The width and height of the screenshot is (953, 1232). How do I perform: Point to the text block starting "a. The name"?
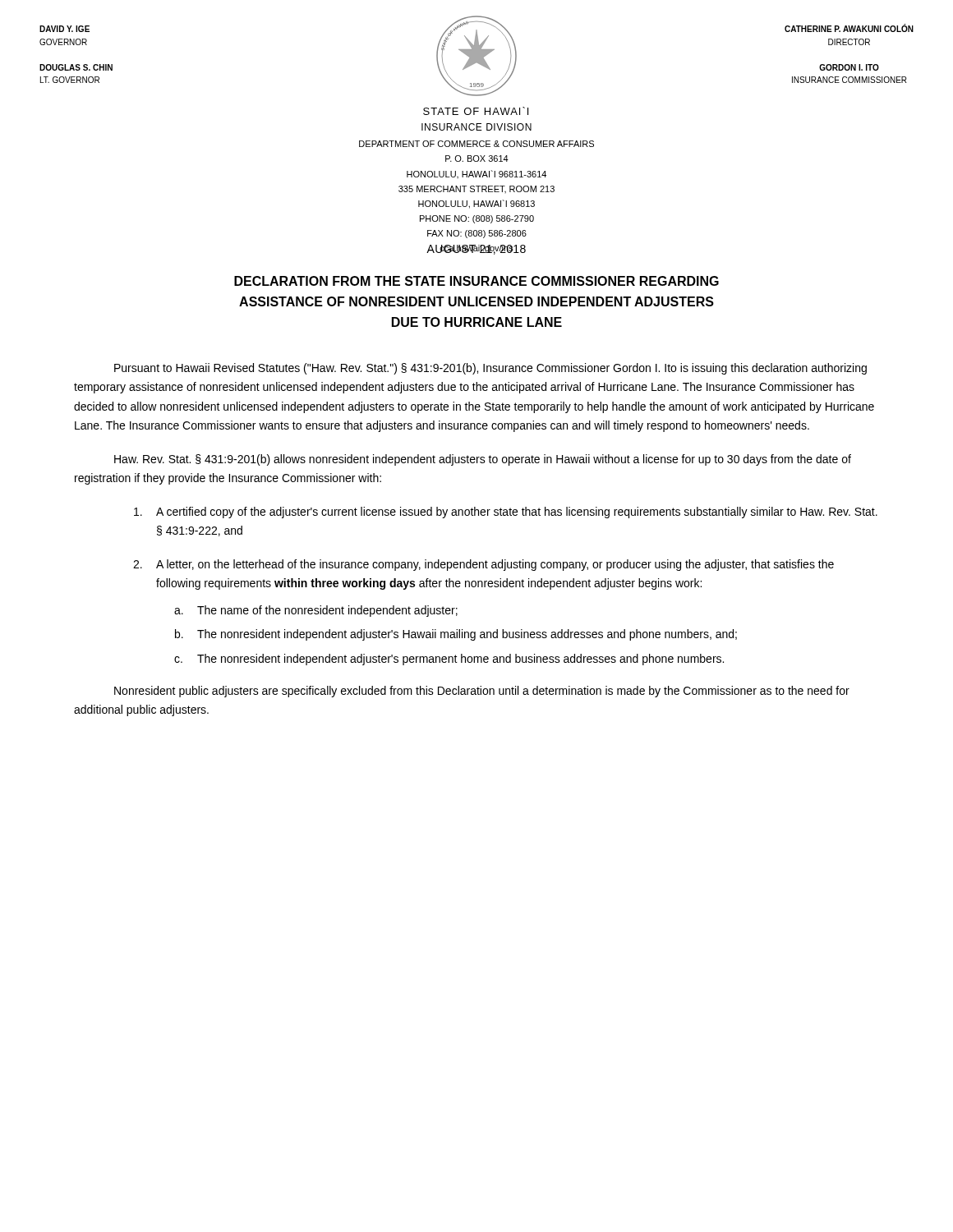coord(316,611)
